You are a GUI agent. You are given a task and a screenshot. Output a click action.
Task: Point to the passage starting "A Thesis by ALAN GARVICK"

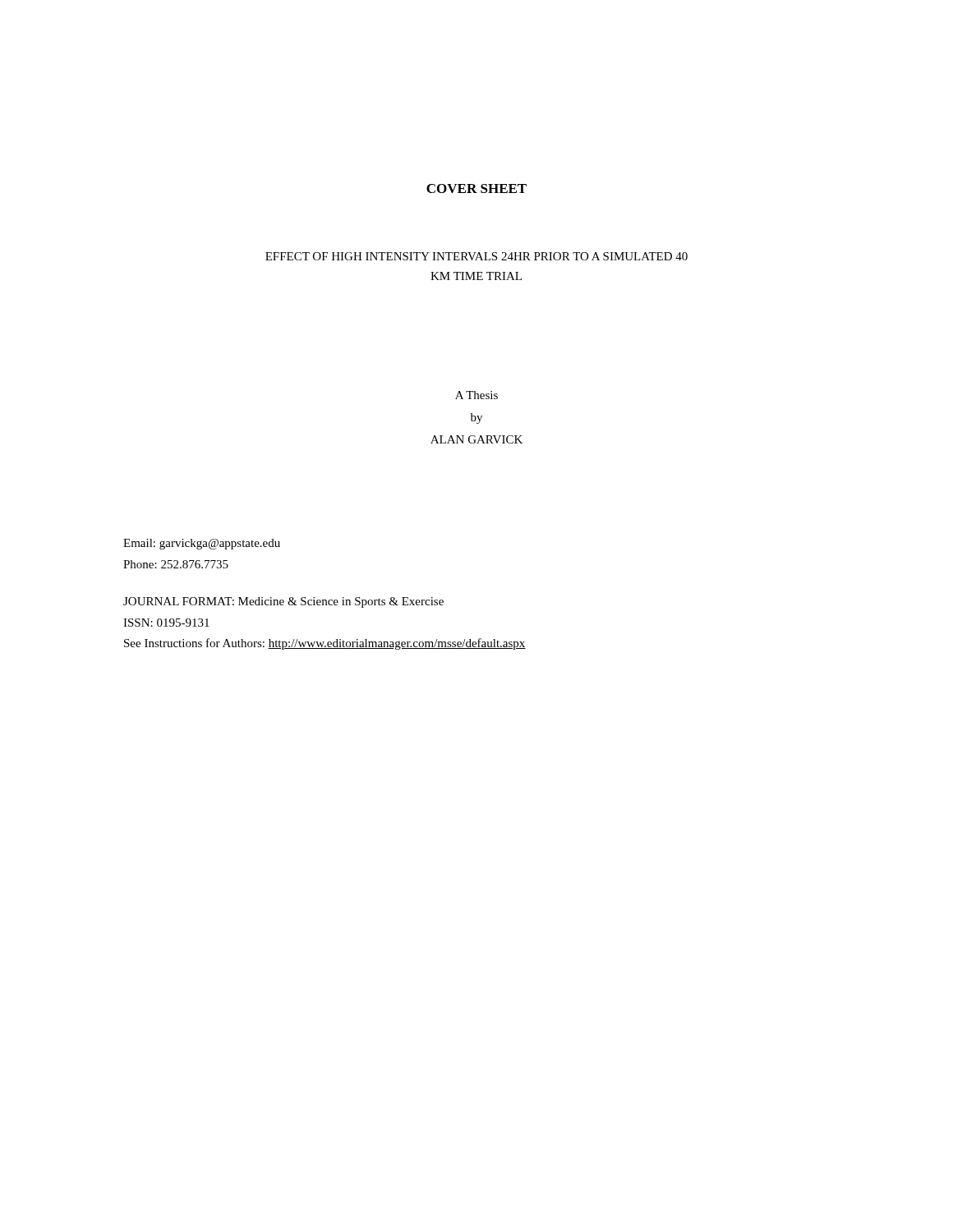[x=476, y=417]
